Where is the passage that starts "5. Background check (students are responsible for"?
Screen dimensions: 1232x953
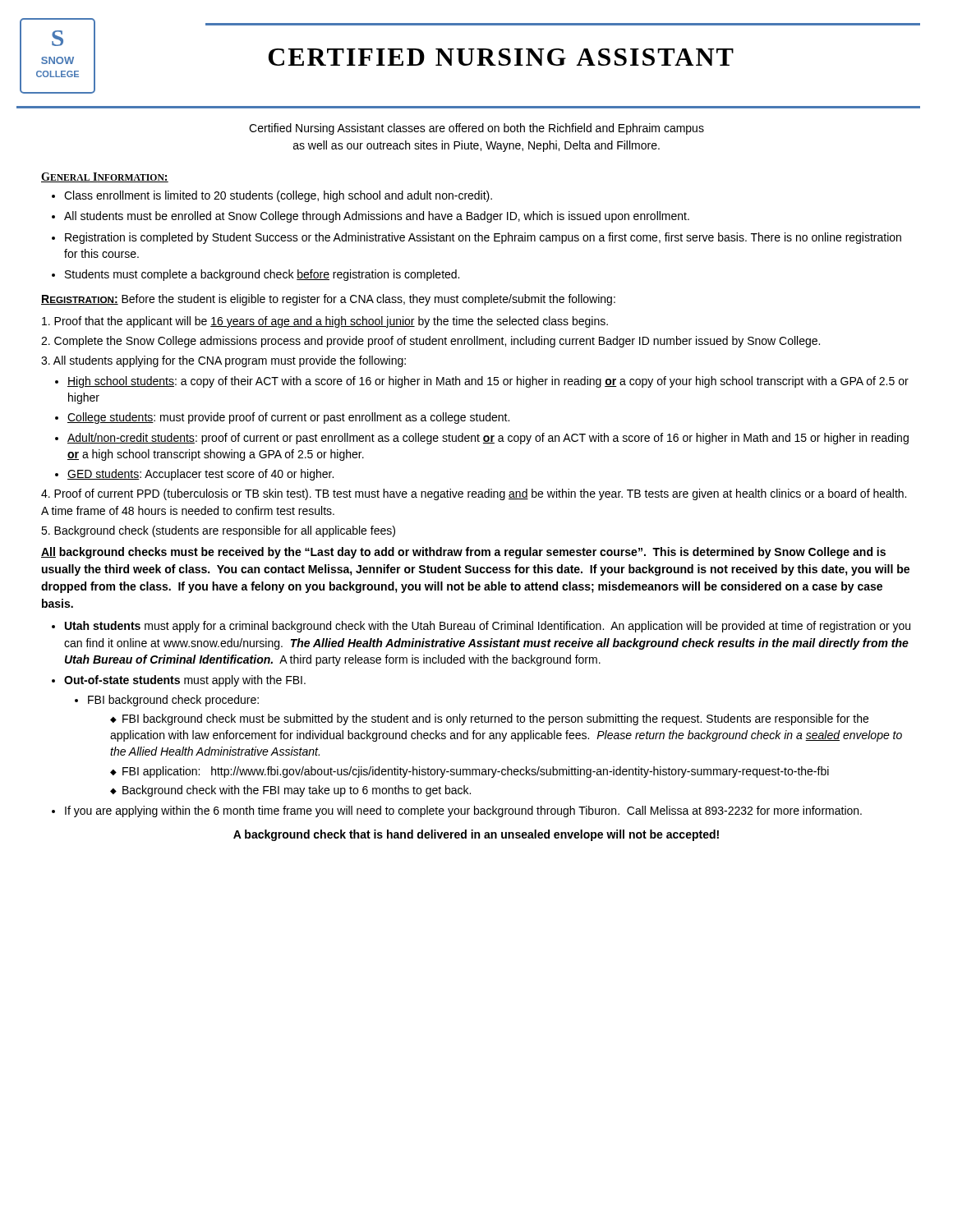[x=218, y=531]
